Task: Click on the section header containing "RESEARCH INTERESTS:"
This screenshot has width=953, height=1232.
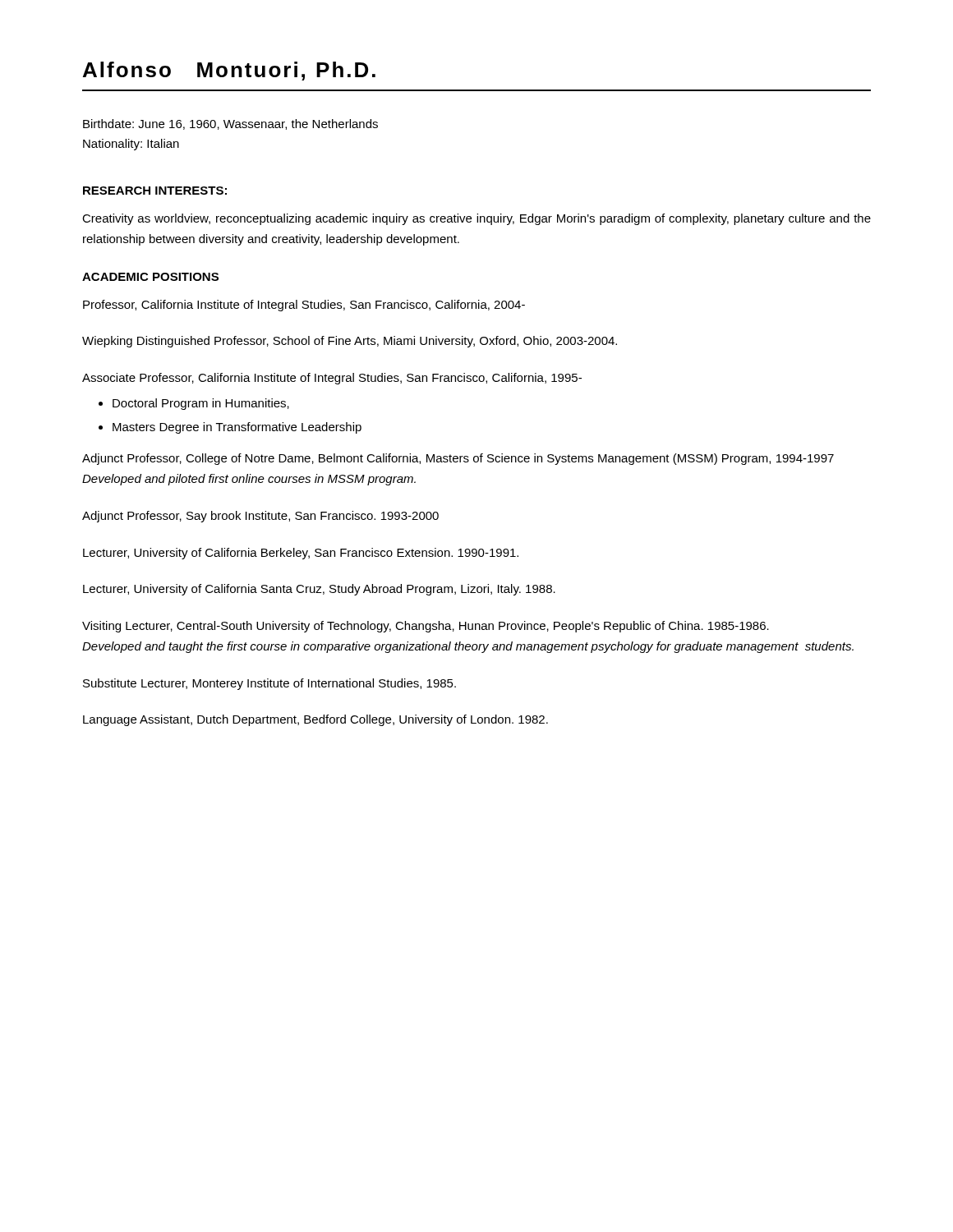Action: [155, 190]
